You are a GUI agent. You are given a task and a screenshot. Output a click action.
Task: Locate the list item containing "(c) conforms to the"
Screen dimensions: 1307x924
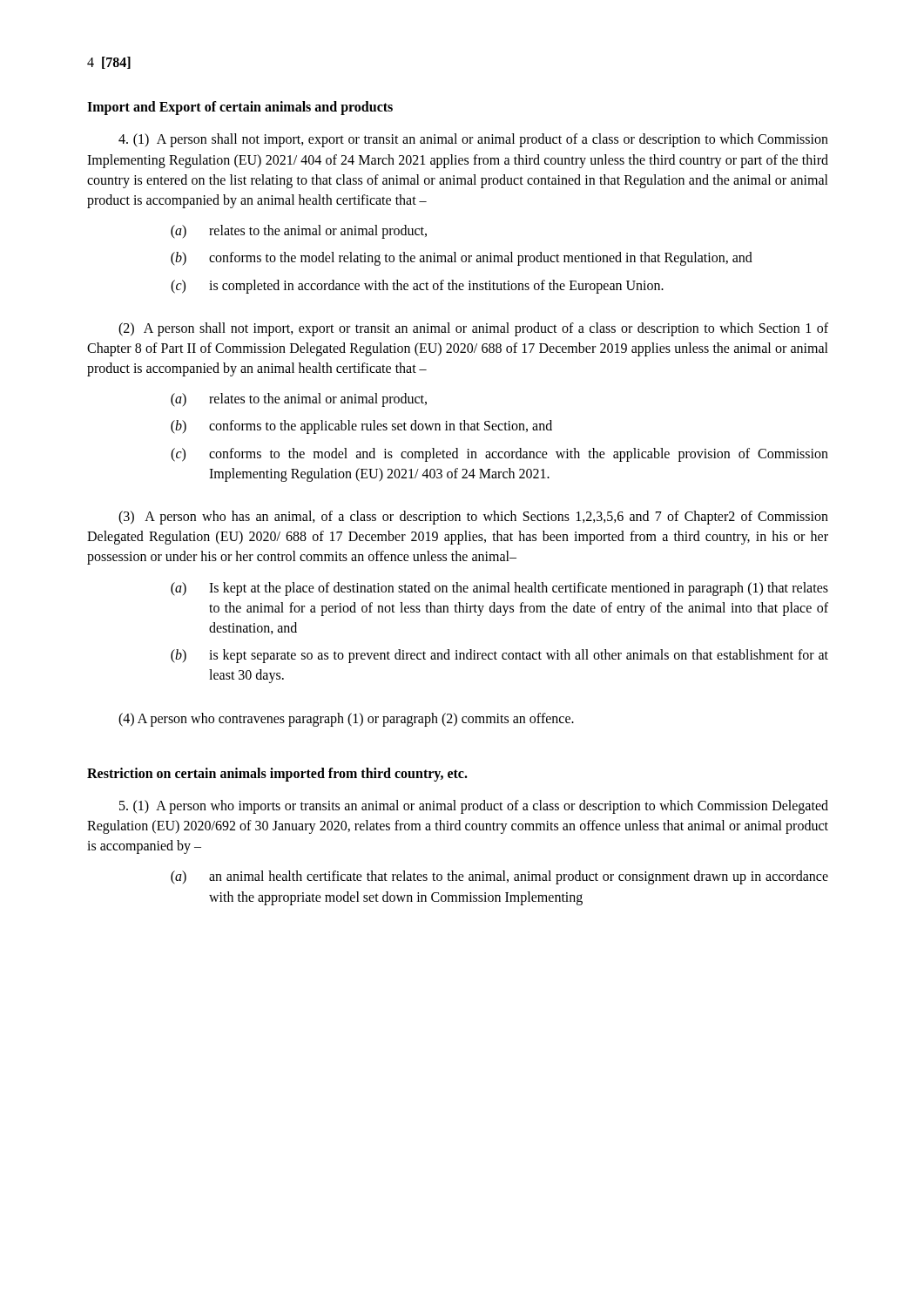coord(492,463)
